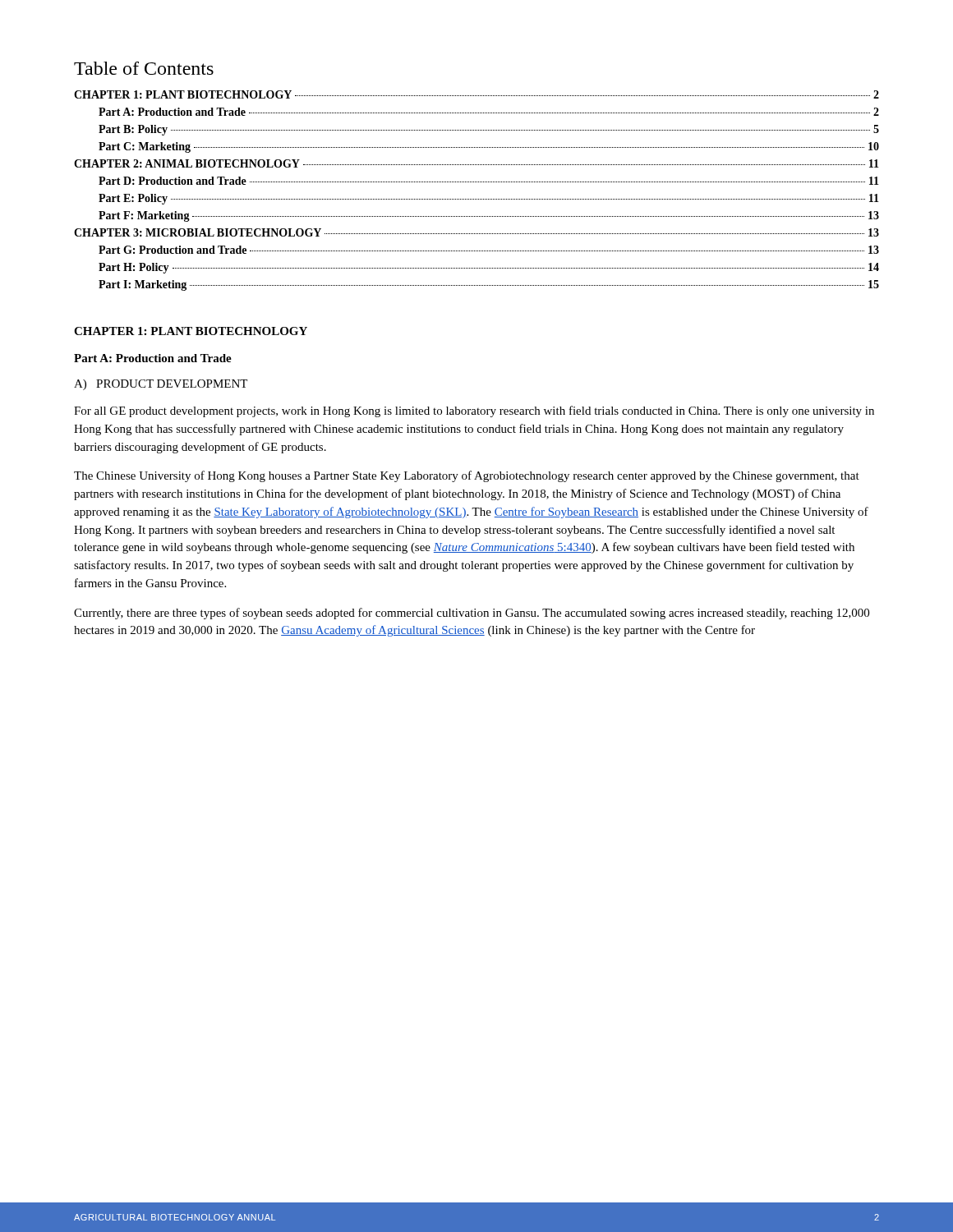Locate the block starting "Part D: Production and"
This screenshot has width=953, height=1232.
tap(489, 180)
